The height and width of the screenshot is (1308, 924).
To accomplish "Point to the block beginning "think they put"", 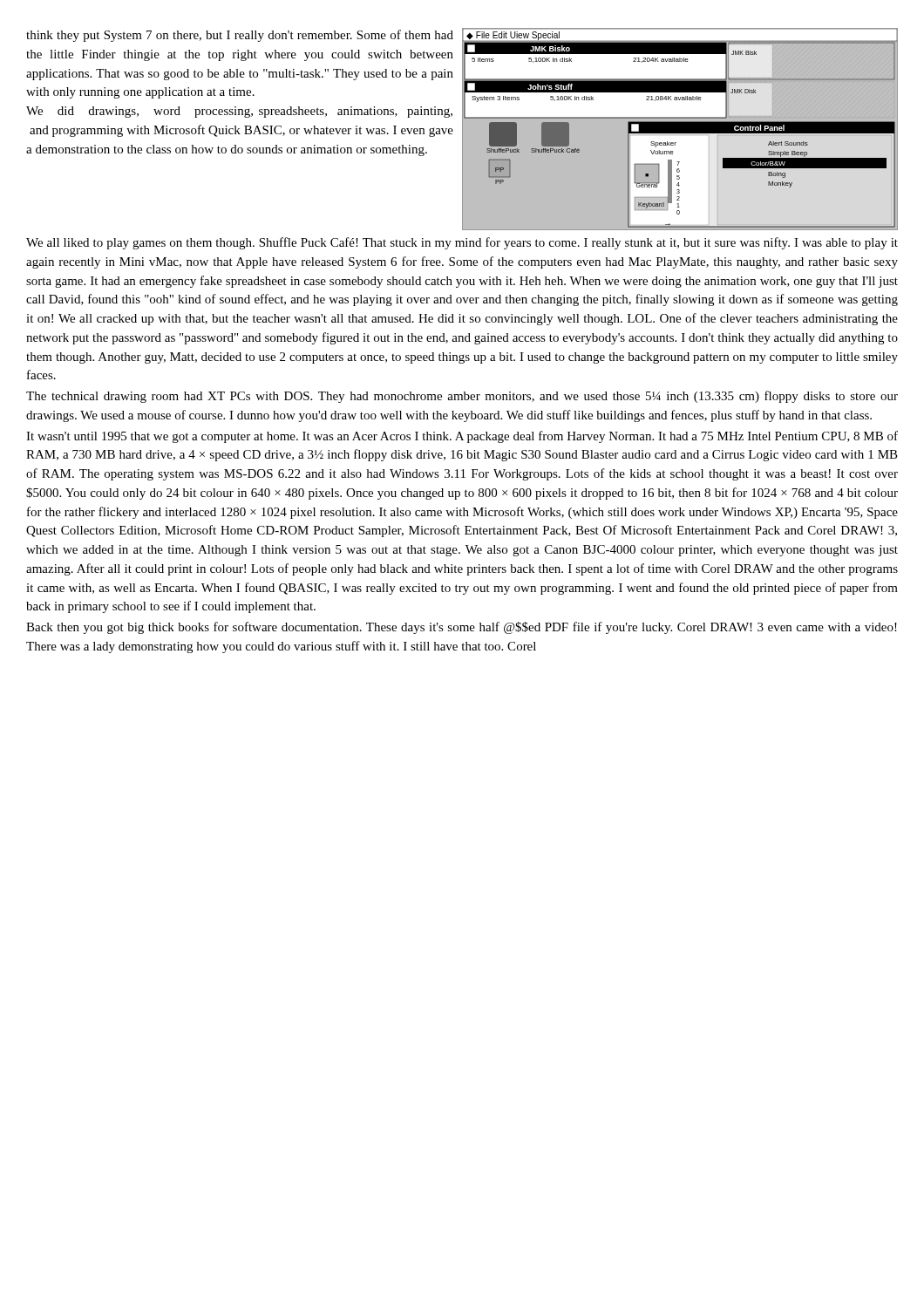I will (x=240, y=92).
